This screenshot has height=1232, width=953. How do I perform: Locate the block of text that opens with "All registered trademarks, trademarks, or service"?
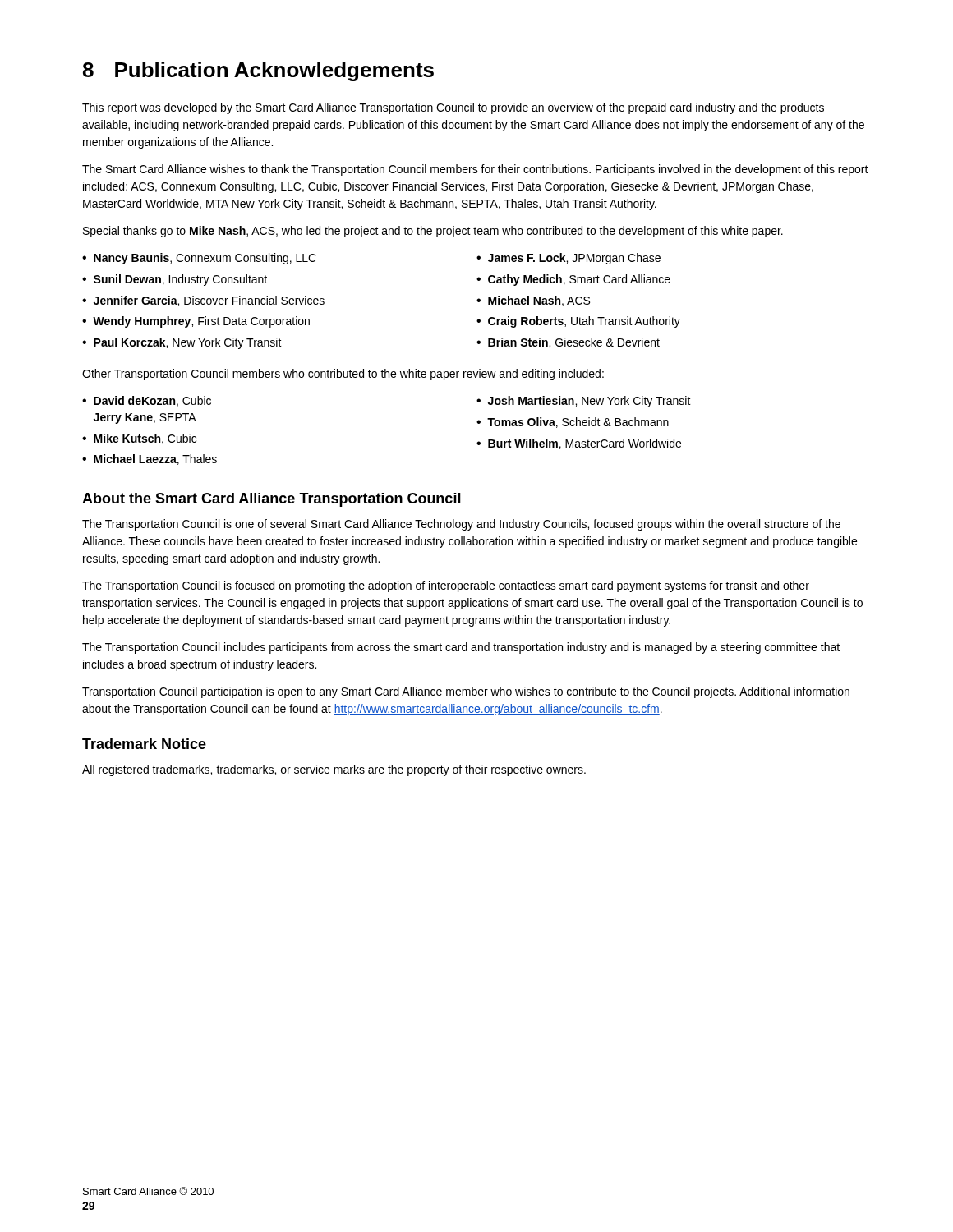476,770
